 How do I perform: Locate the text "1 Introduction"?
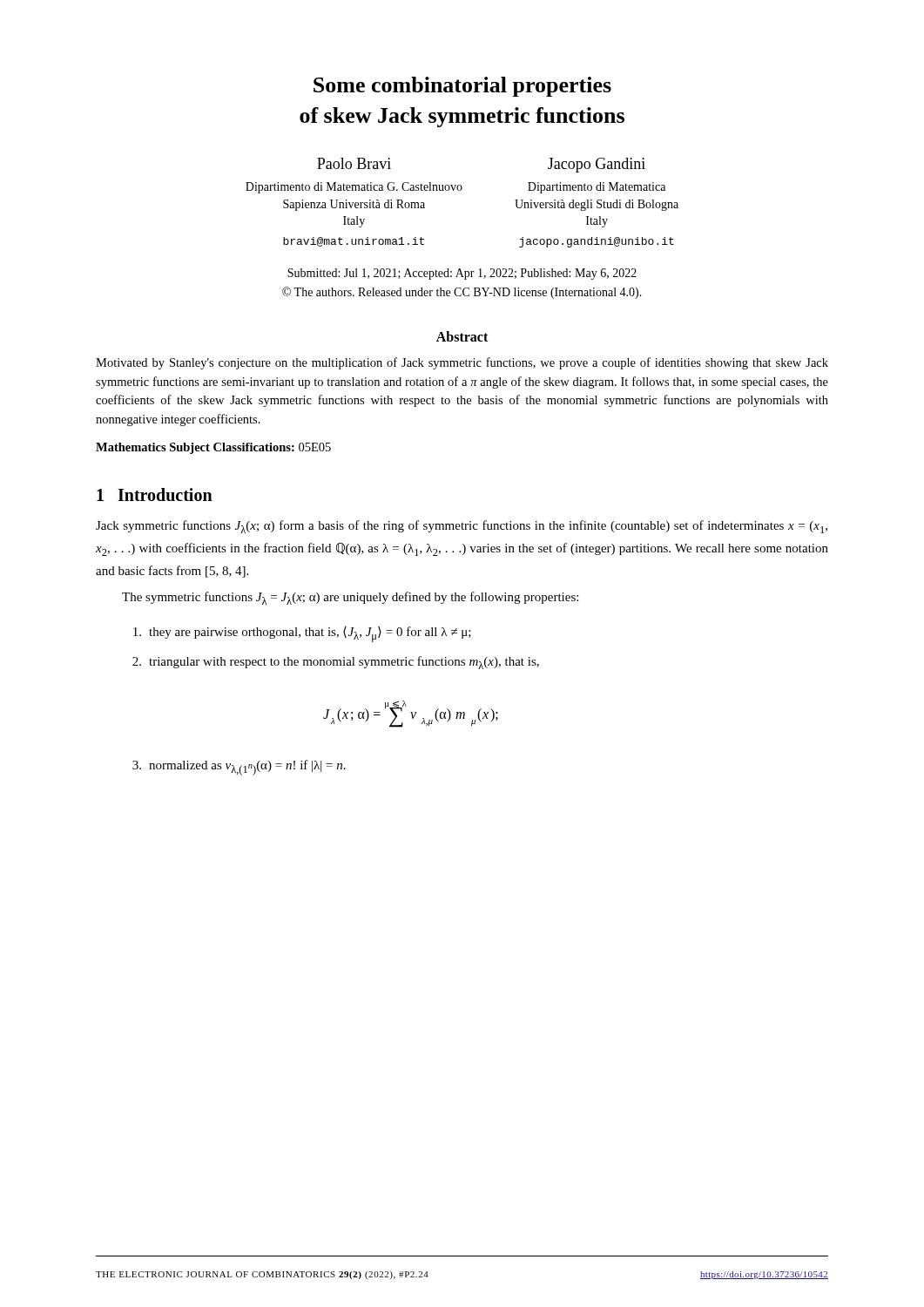(x=154, y=495)
